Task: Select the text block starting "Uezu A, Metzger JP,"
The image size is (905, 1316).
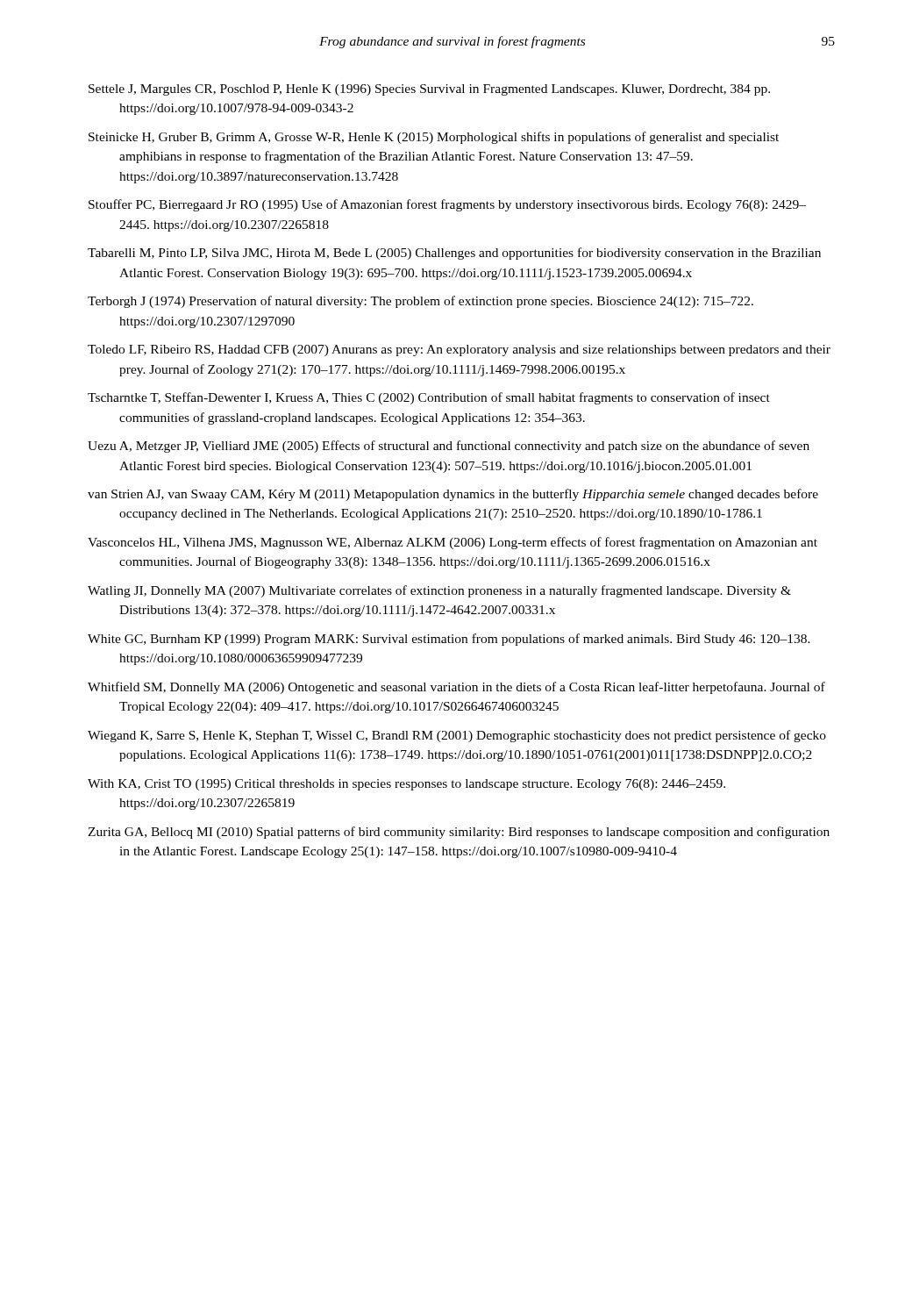Action: click(x=449, y=455)
